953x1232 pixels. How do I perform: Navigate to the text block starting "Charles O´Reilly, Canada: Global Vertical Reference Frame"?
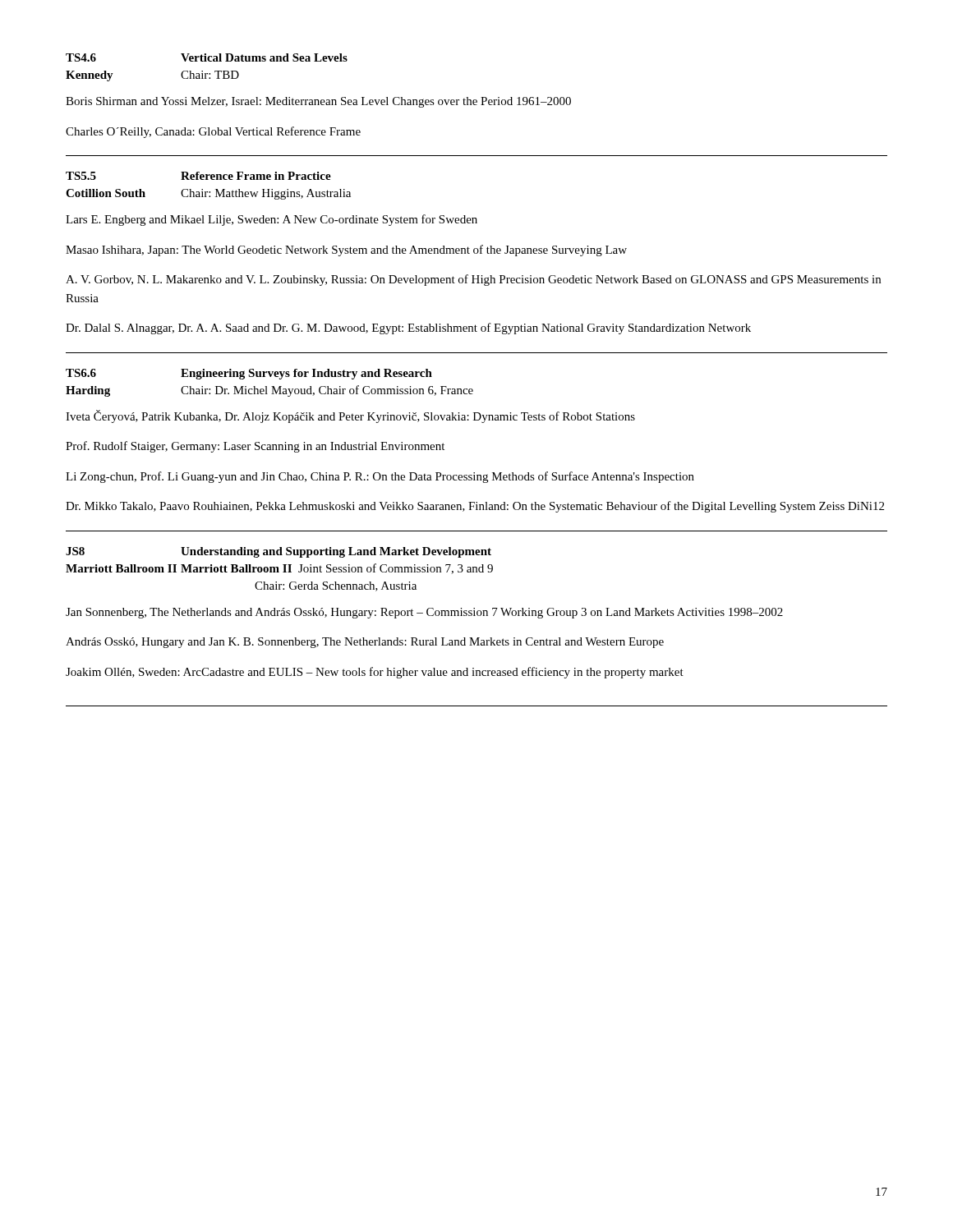[213, 131]
